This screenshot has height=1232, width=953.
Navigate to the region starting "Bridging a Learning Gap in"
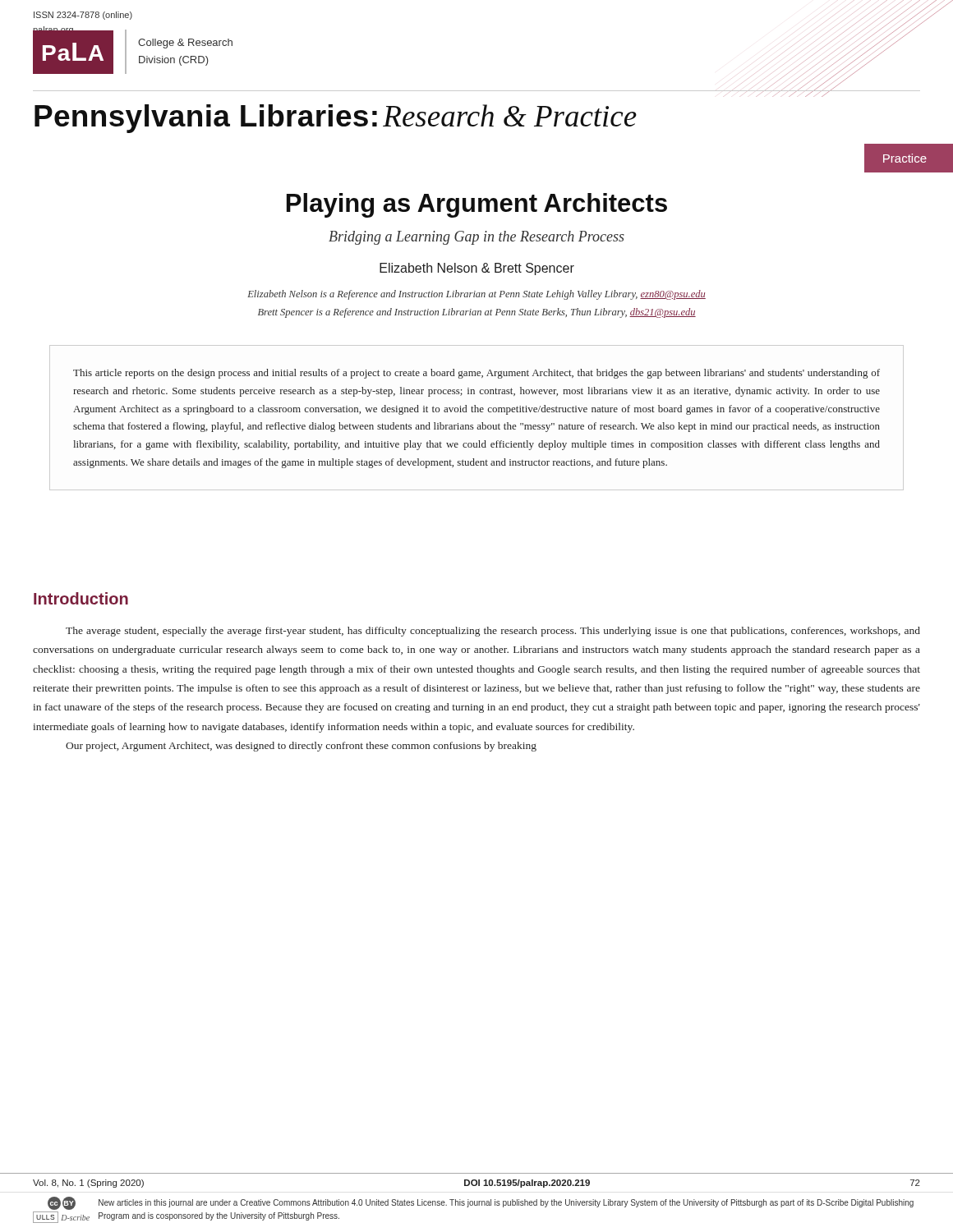click(x=476, y=237)
